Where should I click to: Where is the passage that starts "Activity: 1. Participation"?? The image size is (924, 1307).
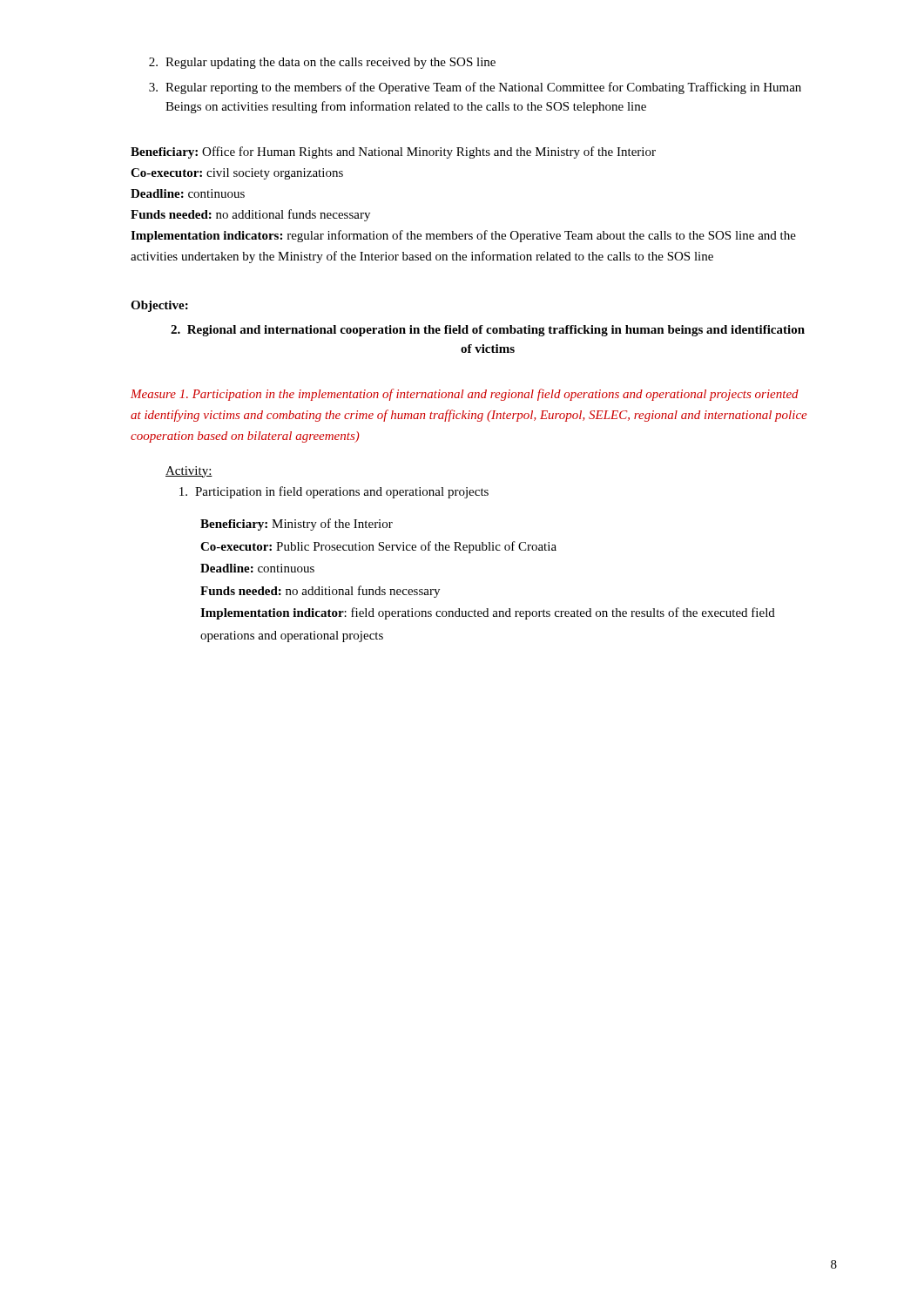point(488,482)
